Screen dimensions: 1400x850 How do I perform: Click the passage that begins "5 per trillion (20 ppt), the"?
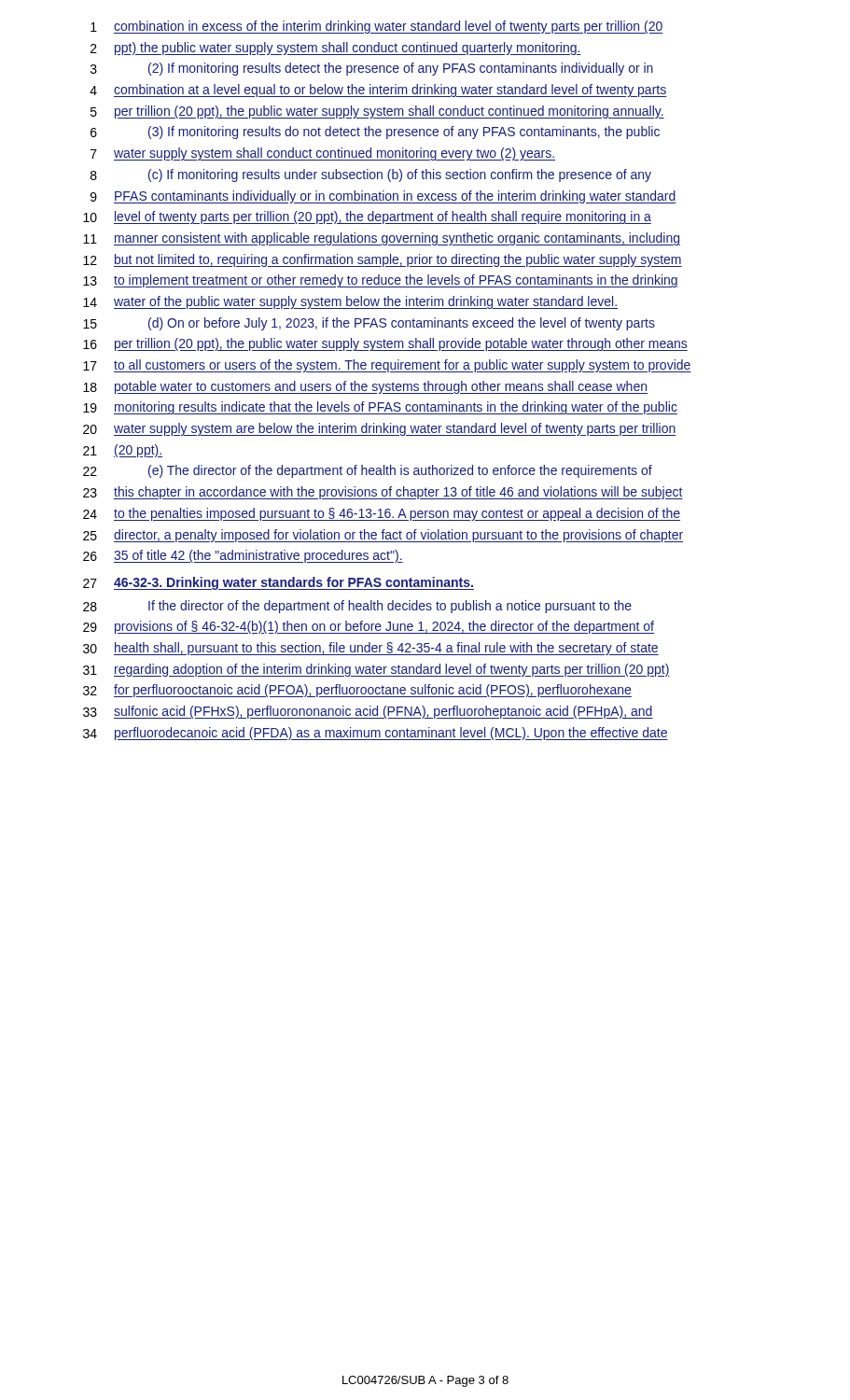(x=433, y=112)
